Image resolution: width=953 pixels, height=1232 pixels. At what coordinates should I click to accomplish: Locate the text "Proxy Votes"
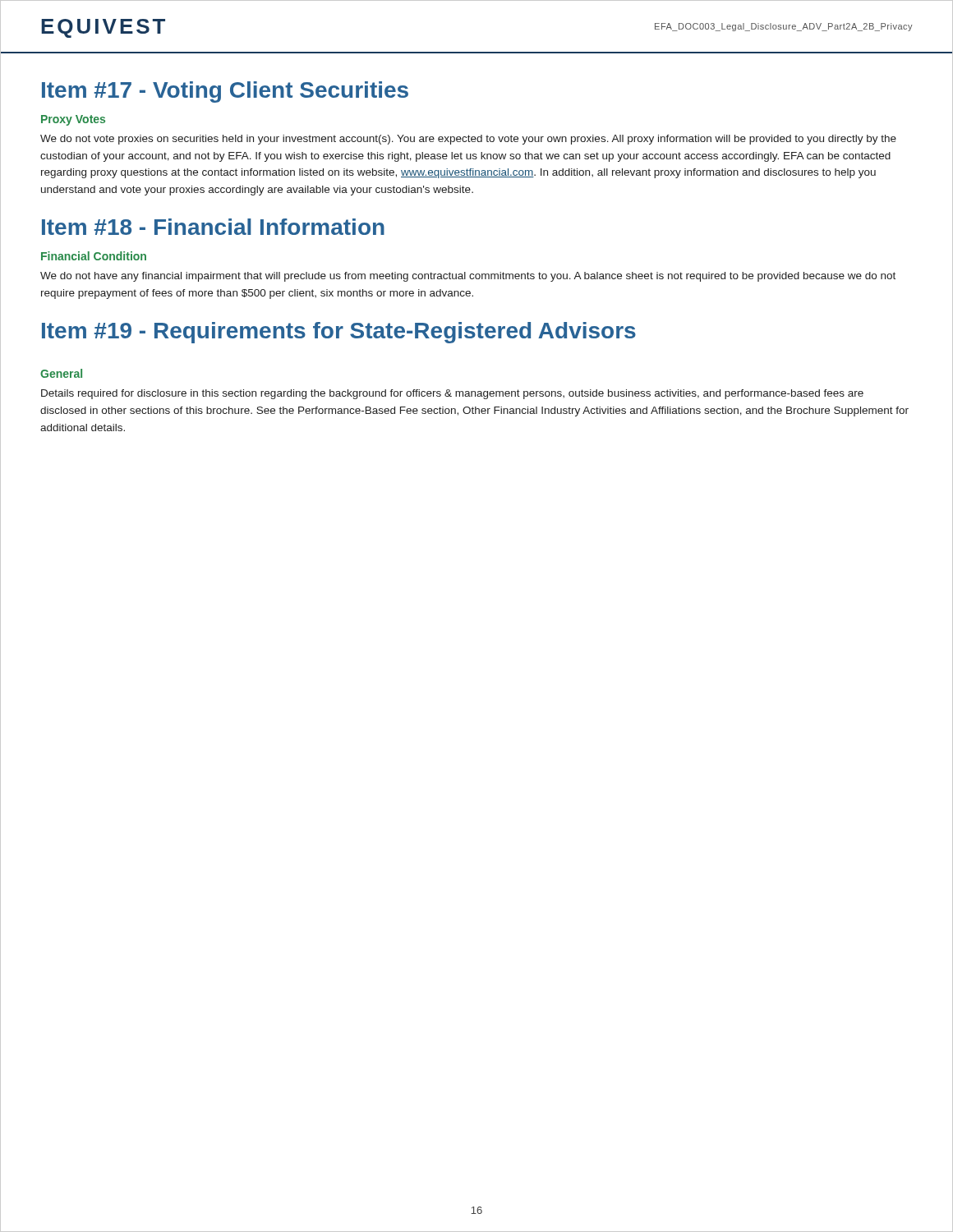[x=73, y=119]
